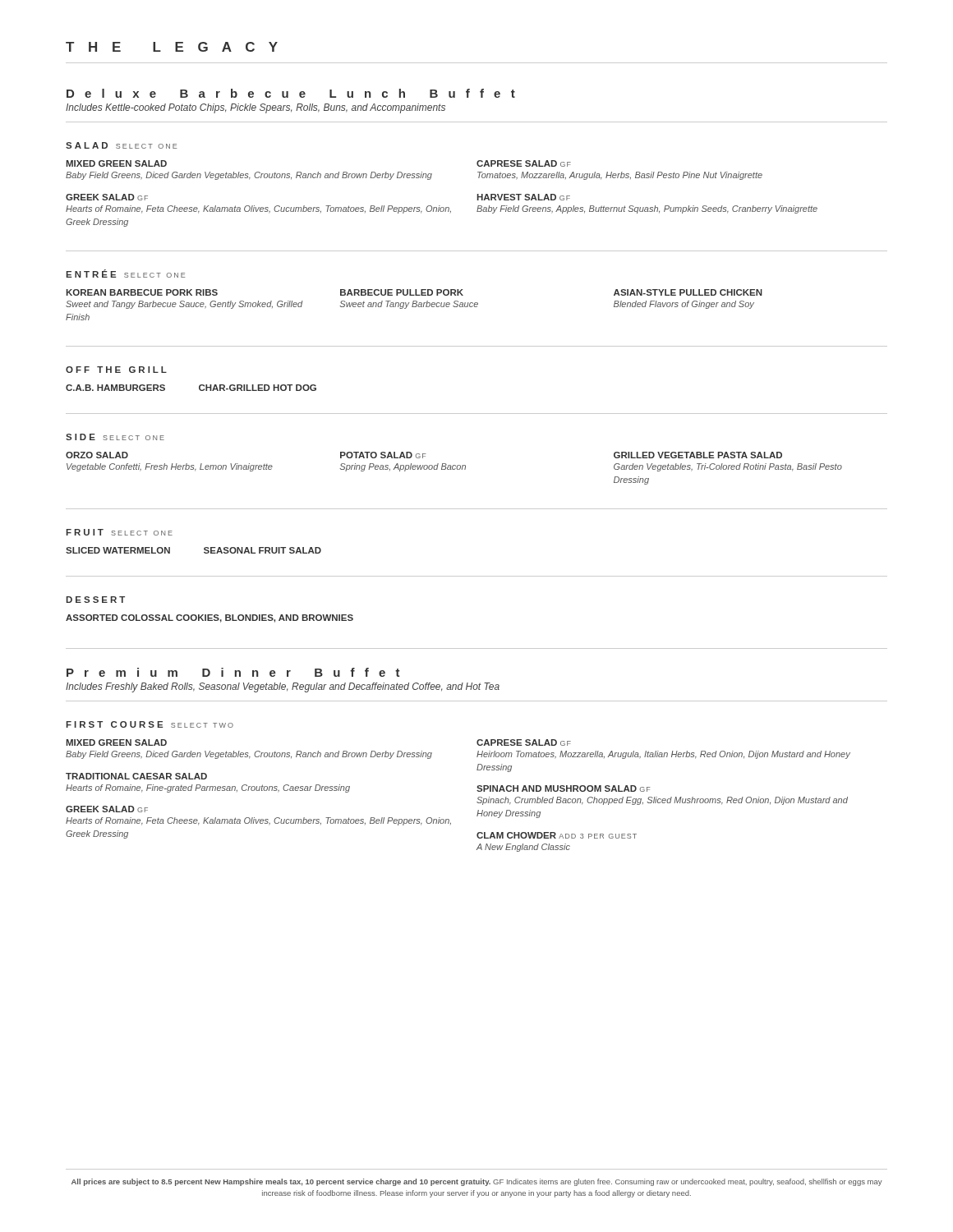Where is the passage that starts "HARVEST SALAD GF Baby Field Greens, Apples, Butternut"?
This screenshot has height=1232, width=953.
[x=674, y=204]
